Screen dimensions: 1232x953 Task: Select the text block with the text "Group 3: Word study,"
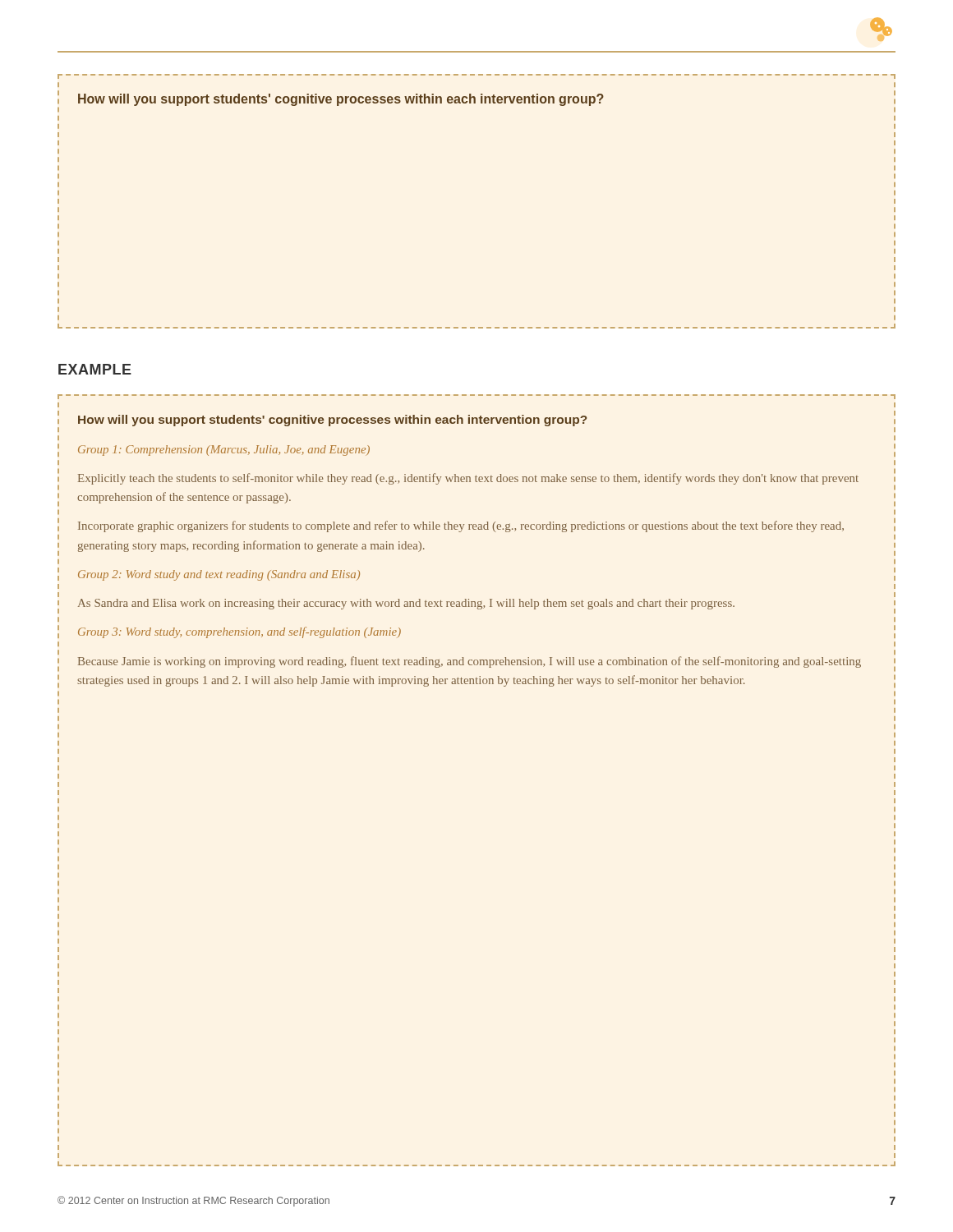(x=239, y=632)
